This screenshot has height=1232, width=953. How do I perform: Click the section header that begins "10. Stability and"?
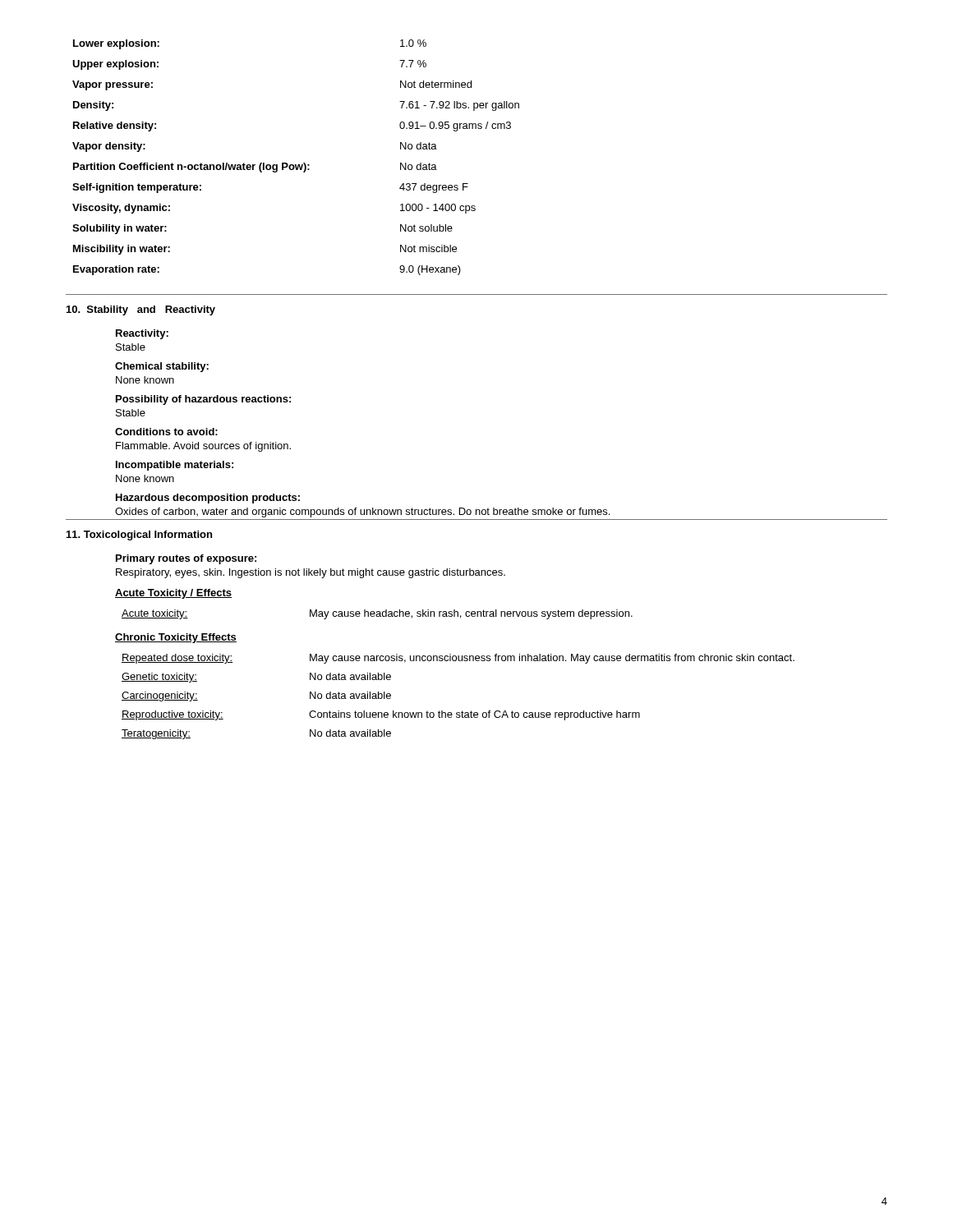(141, 308)
